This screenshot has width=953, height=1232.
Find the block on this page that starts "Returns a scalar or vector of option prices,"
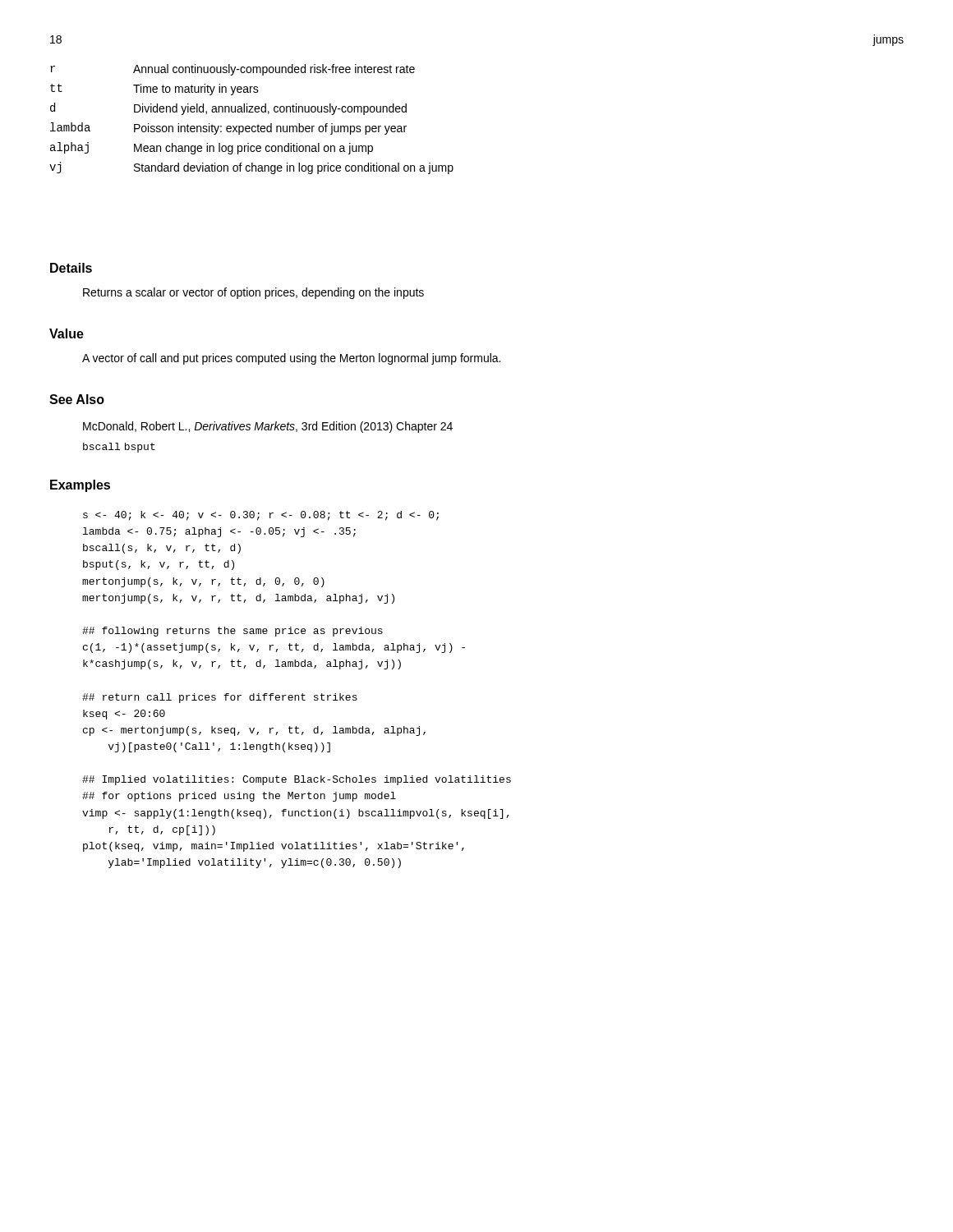pos(253,292)
